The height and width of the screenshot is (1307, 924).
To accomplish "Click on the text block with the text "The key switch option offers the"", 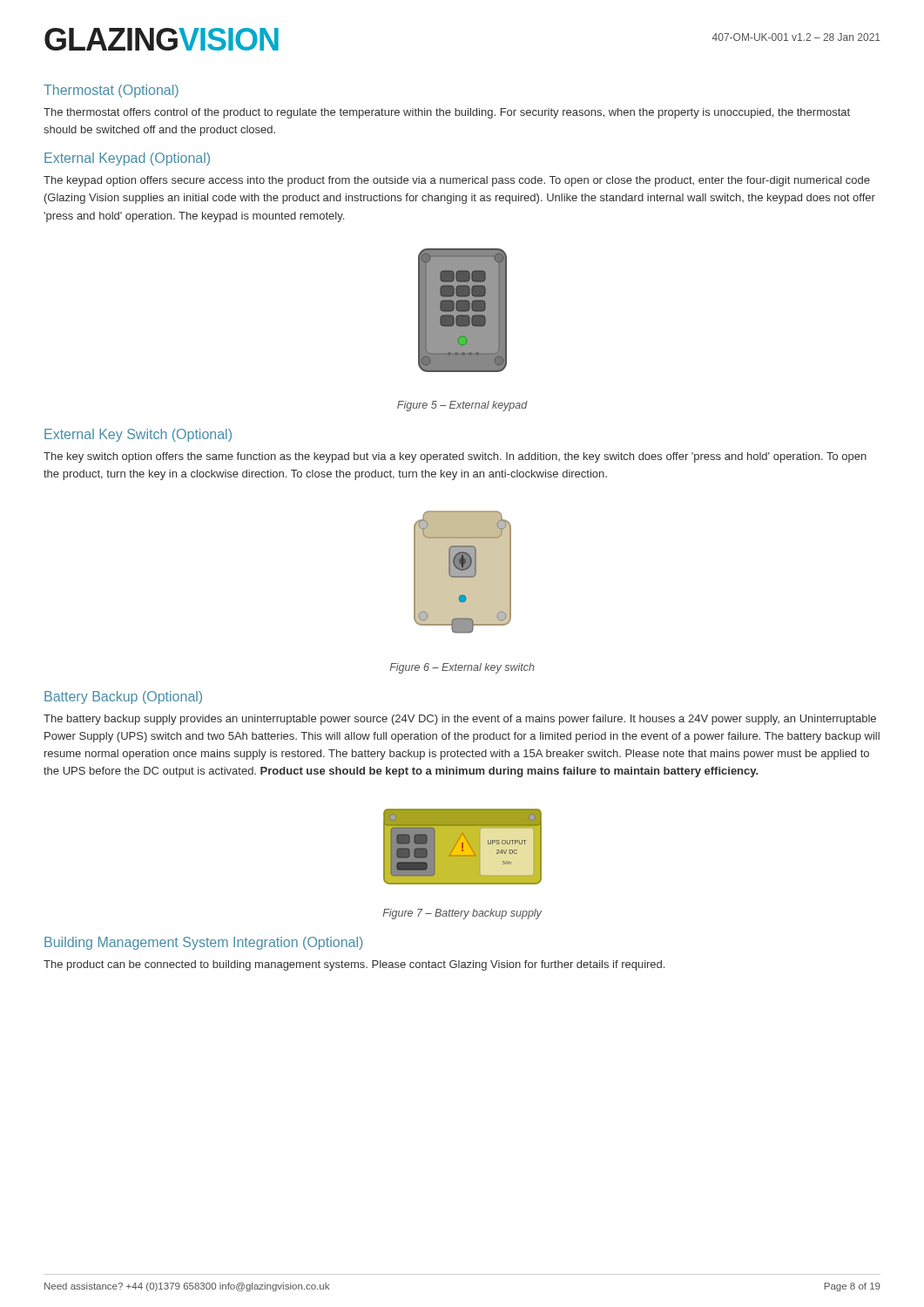I will (x=455, y=465).
